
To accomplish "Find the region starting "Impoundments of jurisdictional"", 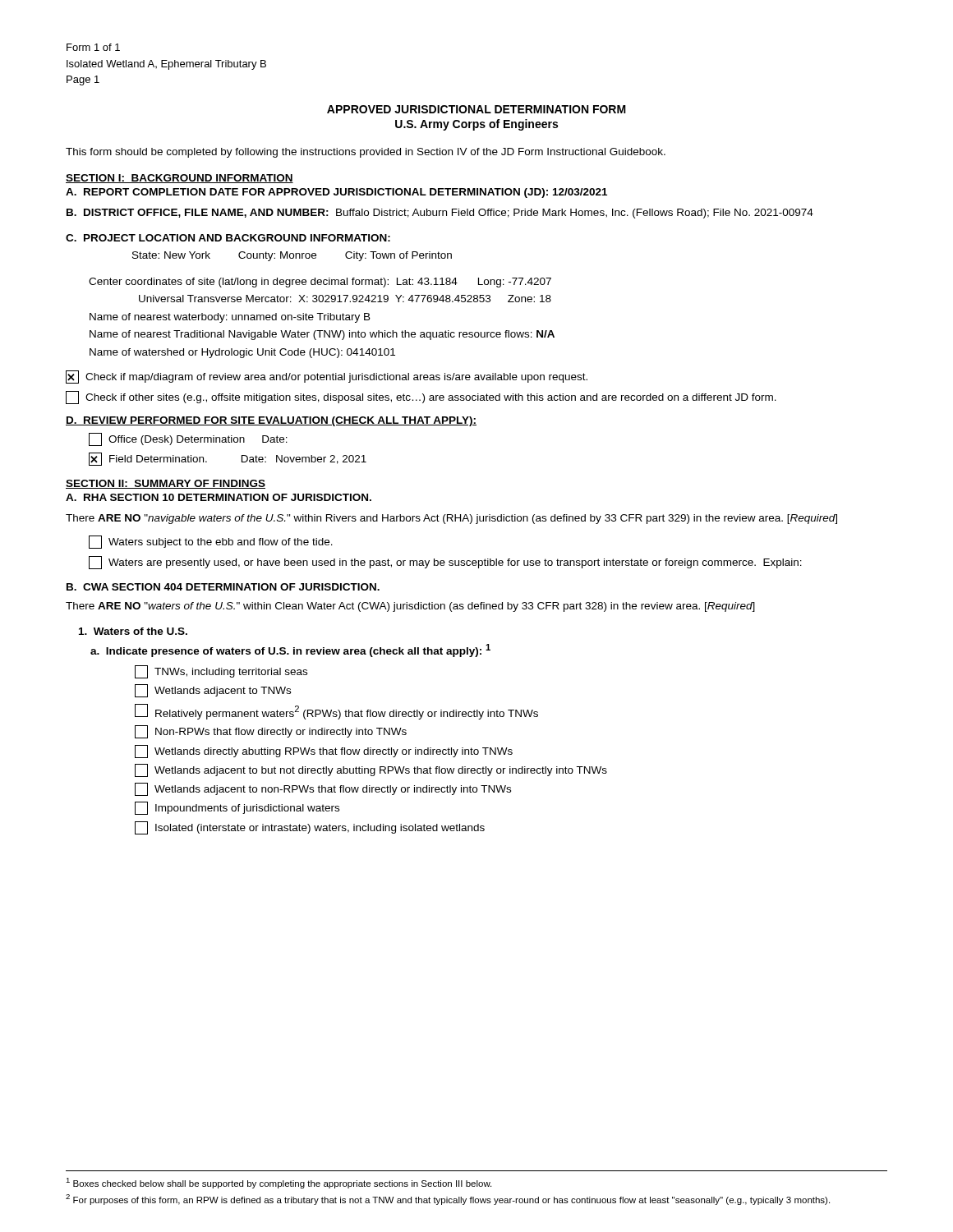I will click(x=237, y=808).
